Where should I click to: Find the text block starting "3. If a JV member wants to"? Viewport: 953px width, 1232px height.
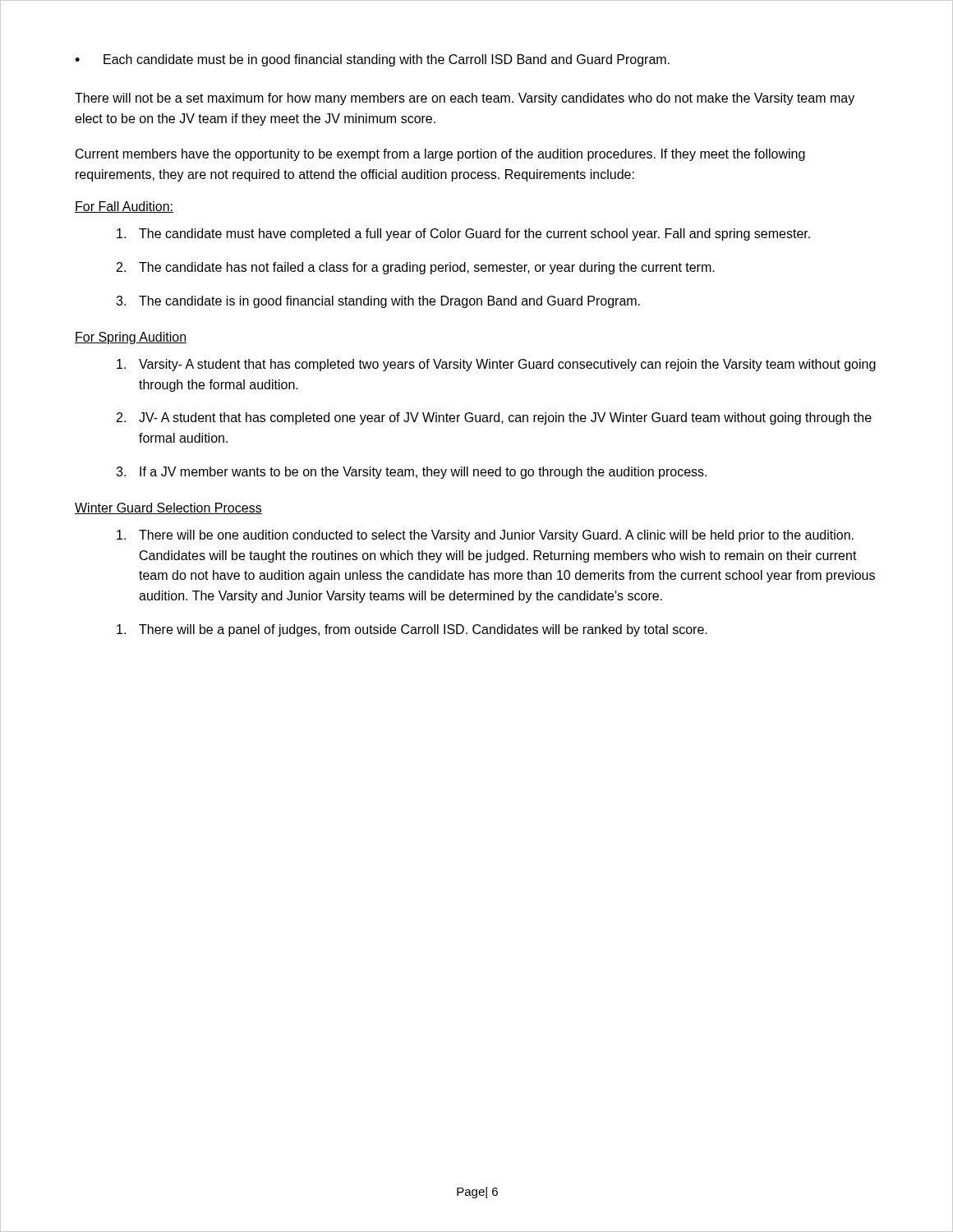tap(412, 473)
